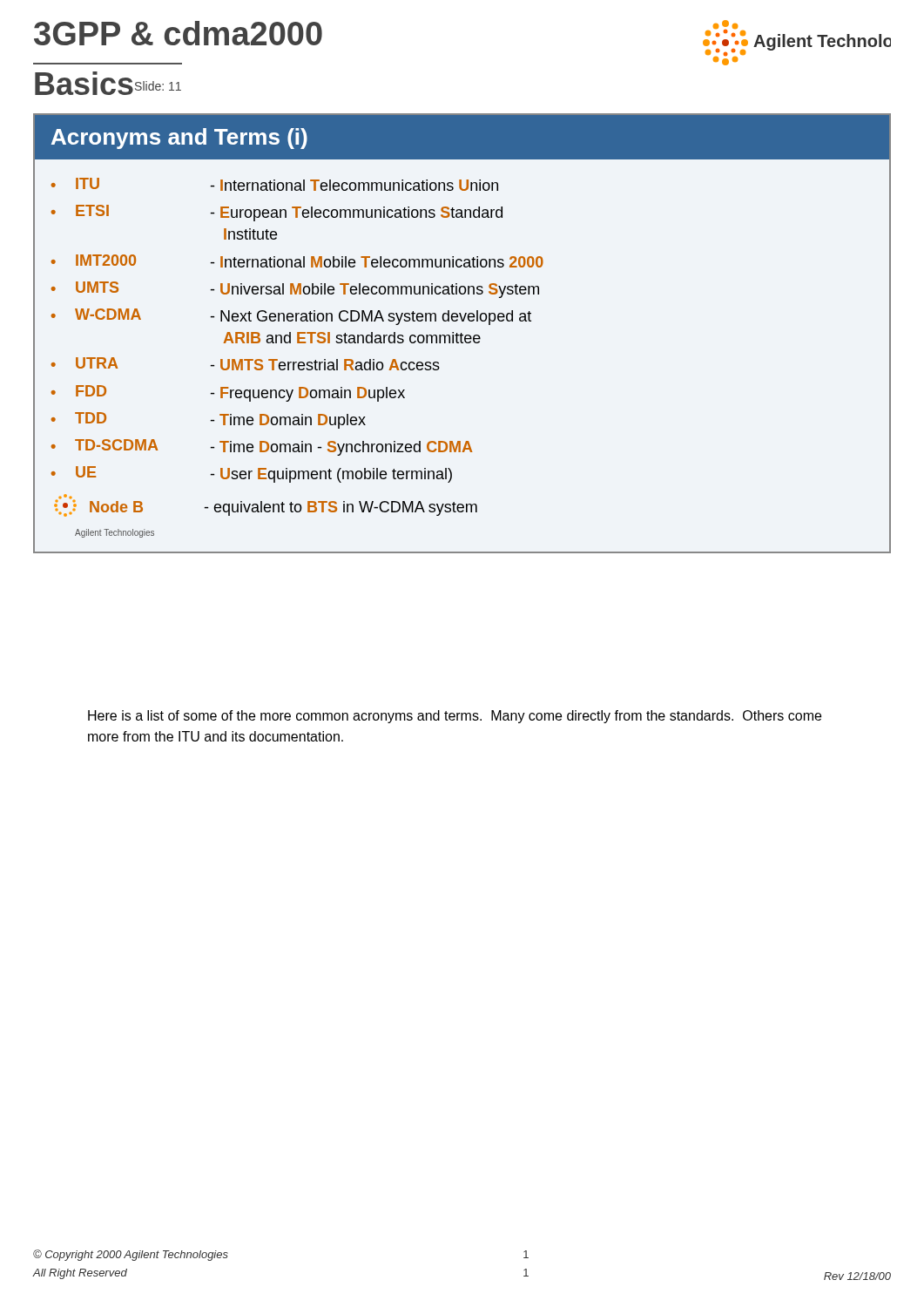The width and height of the screenshot is (924, 1307).
Task: Find "• ETSI - European Telecommunications Standard Institute" on this page
Action: [462, 224]
